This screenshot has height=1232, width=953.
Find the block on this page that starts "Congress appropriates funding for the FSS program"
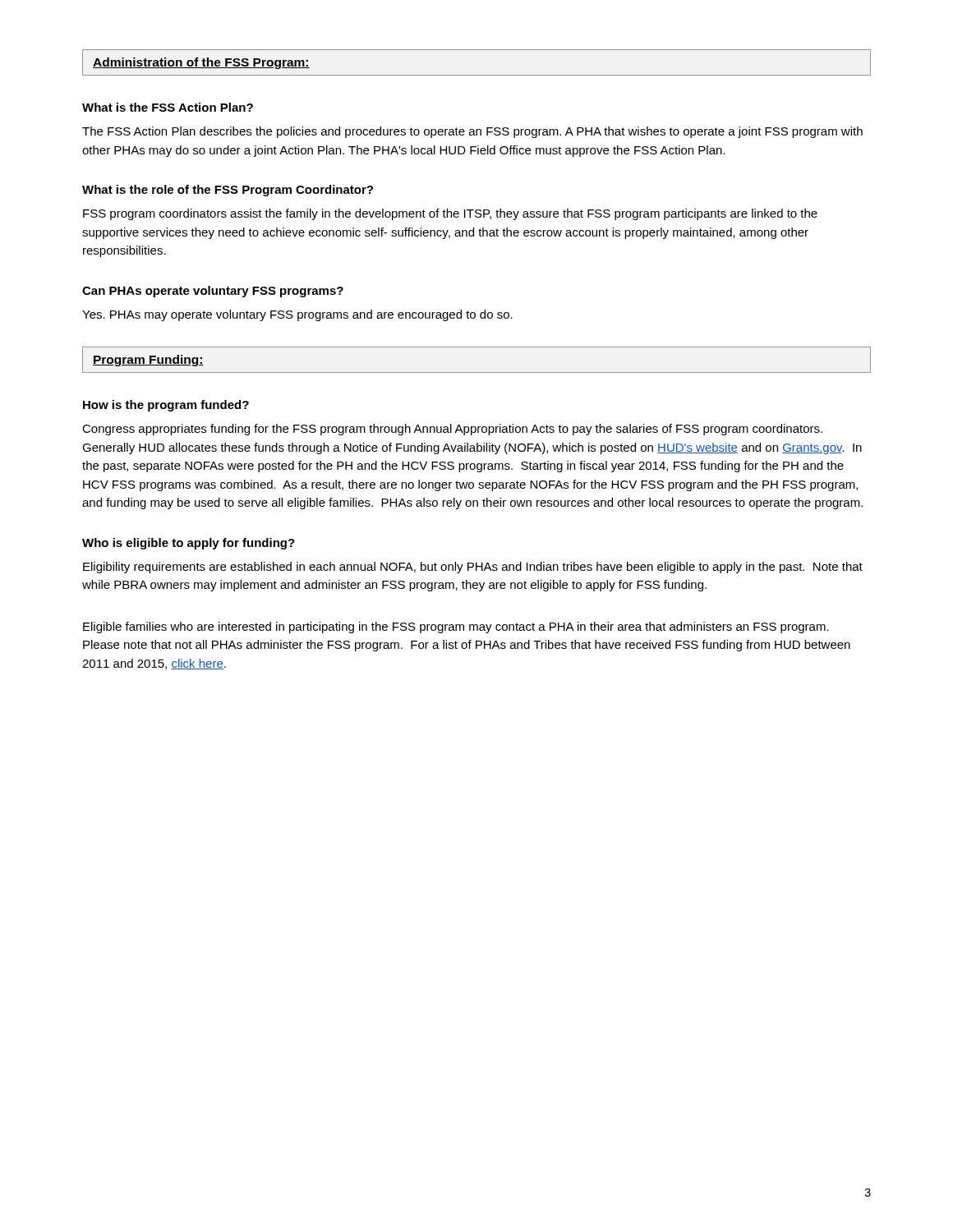(473, 465)
